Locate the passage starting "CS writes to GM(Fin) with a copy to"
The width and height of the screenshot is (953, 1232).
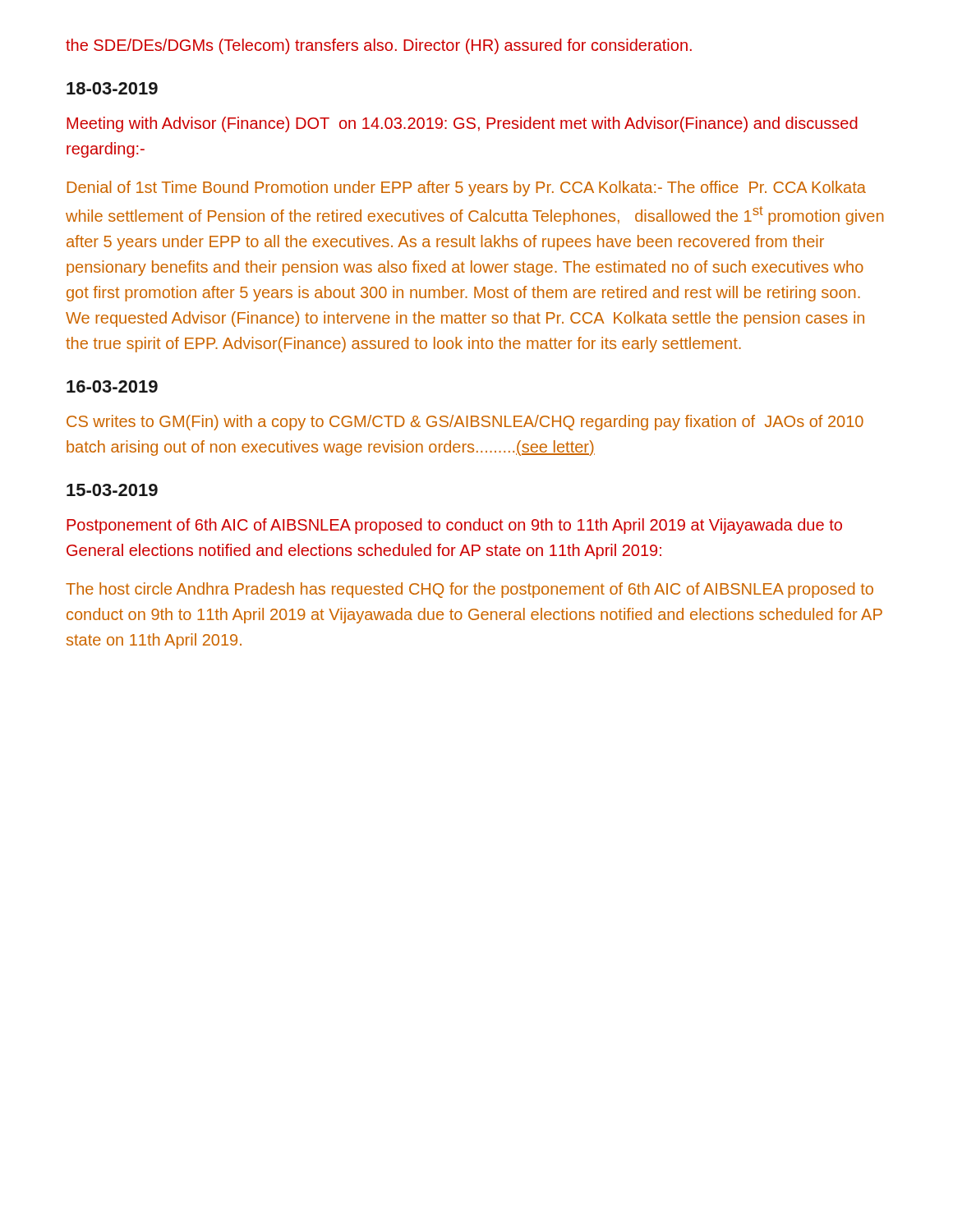tap(465, 434)
